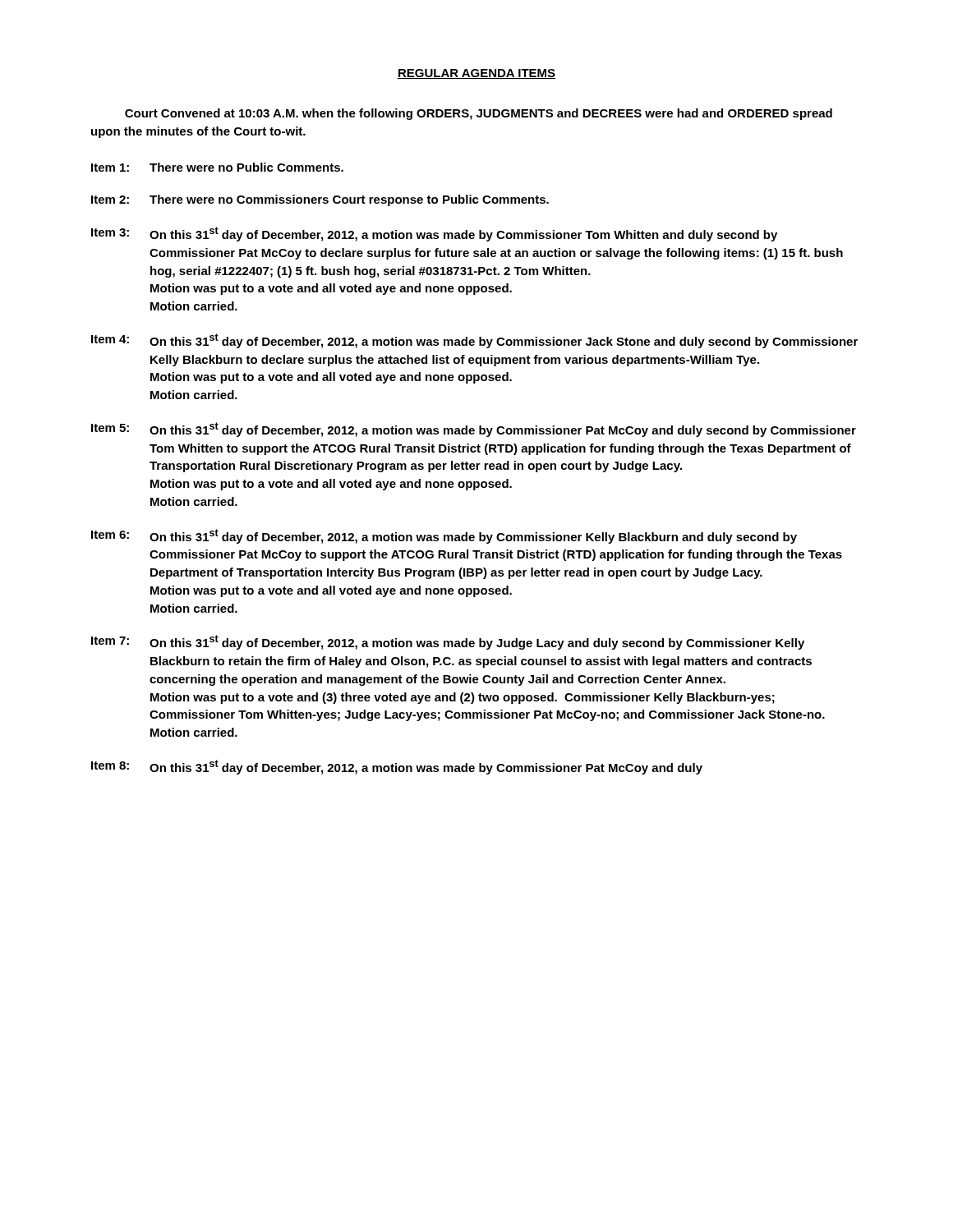Navigate to the text block starting "REGULAR AGENDA ITEMS"
The width and height of the screenshot is (953, 1232).
pos(476,73)
